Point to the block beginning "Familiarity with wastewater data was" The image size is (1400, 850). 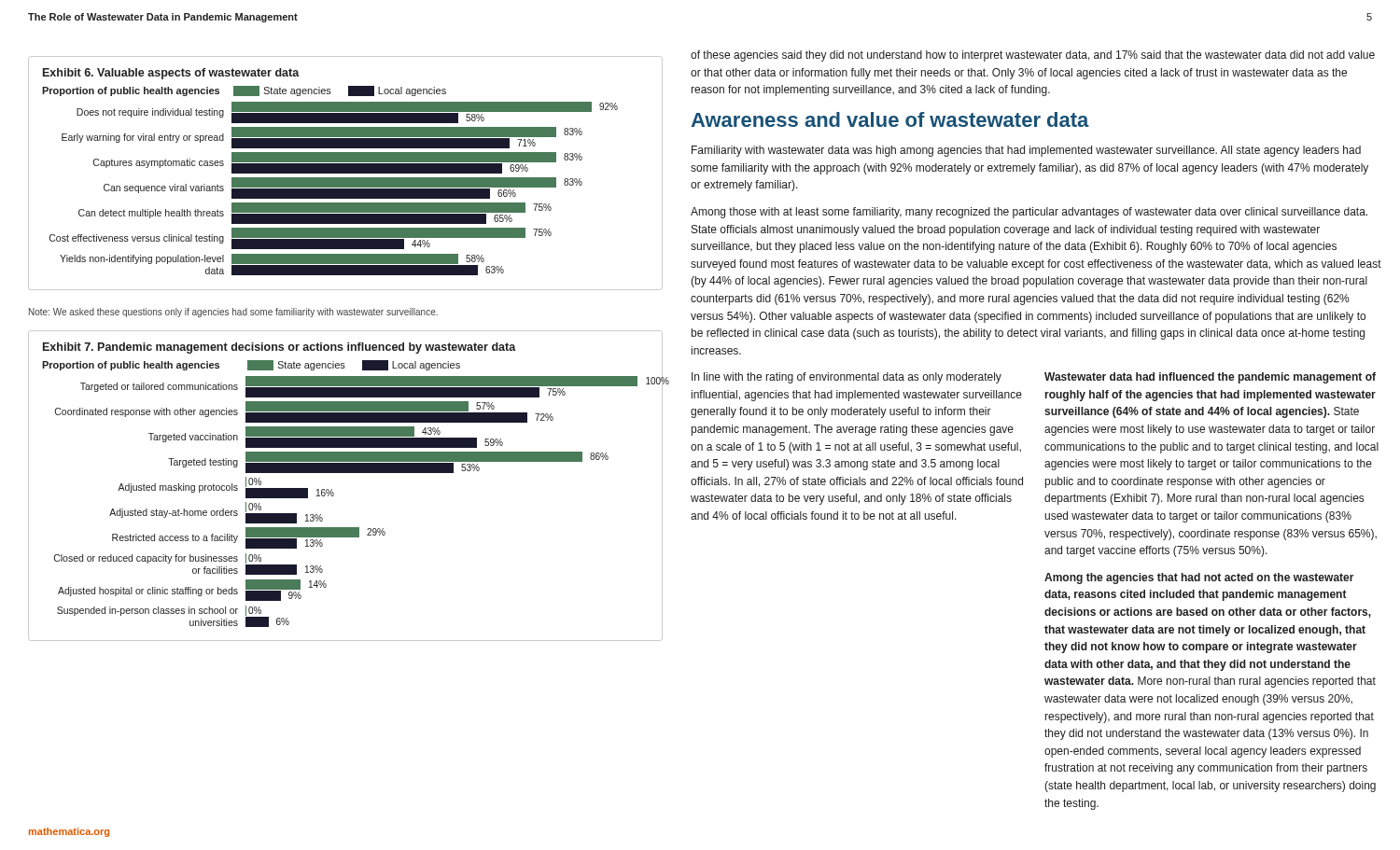tap(1030, 168)
